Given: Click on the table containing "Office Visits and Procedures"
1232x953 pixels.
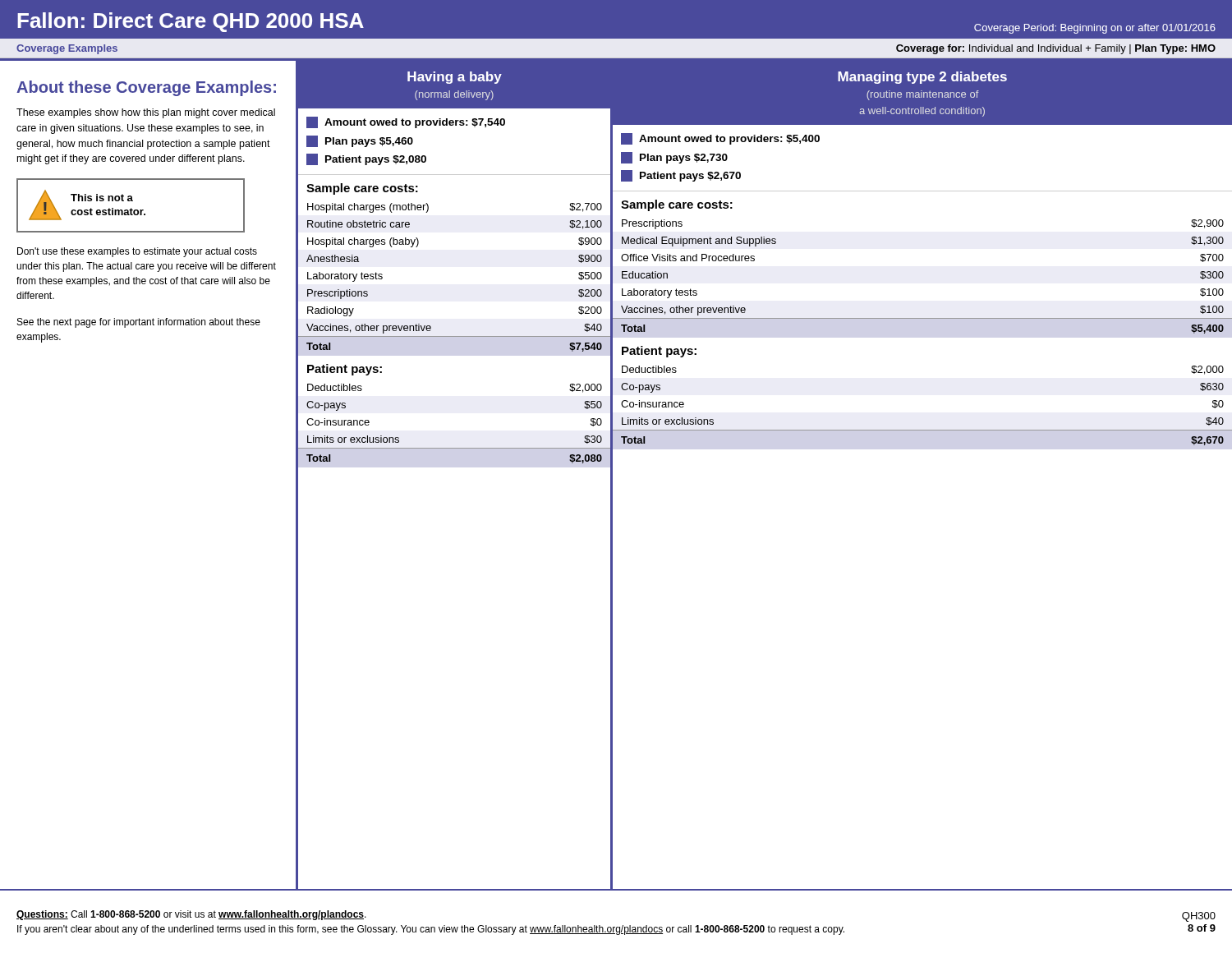Looking at the screenshot, I should point(922,276).
